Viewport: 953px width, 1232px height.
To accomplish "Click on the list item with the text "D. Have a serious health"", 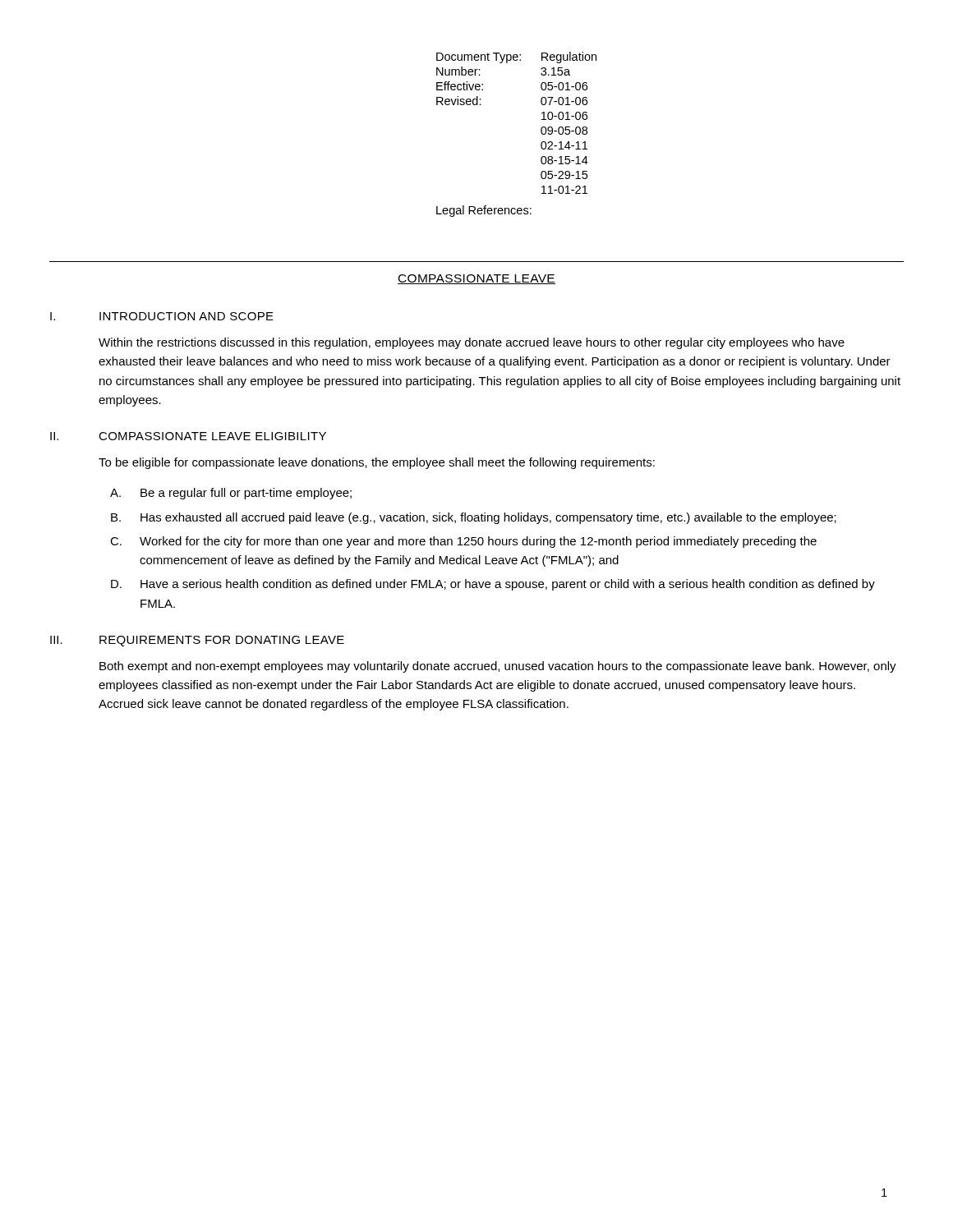I will pyautogui.click(x=501, y=593).
